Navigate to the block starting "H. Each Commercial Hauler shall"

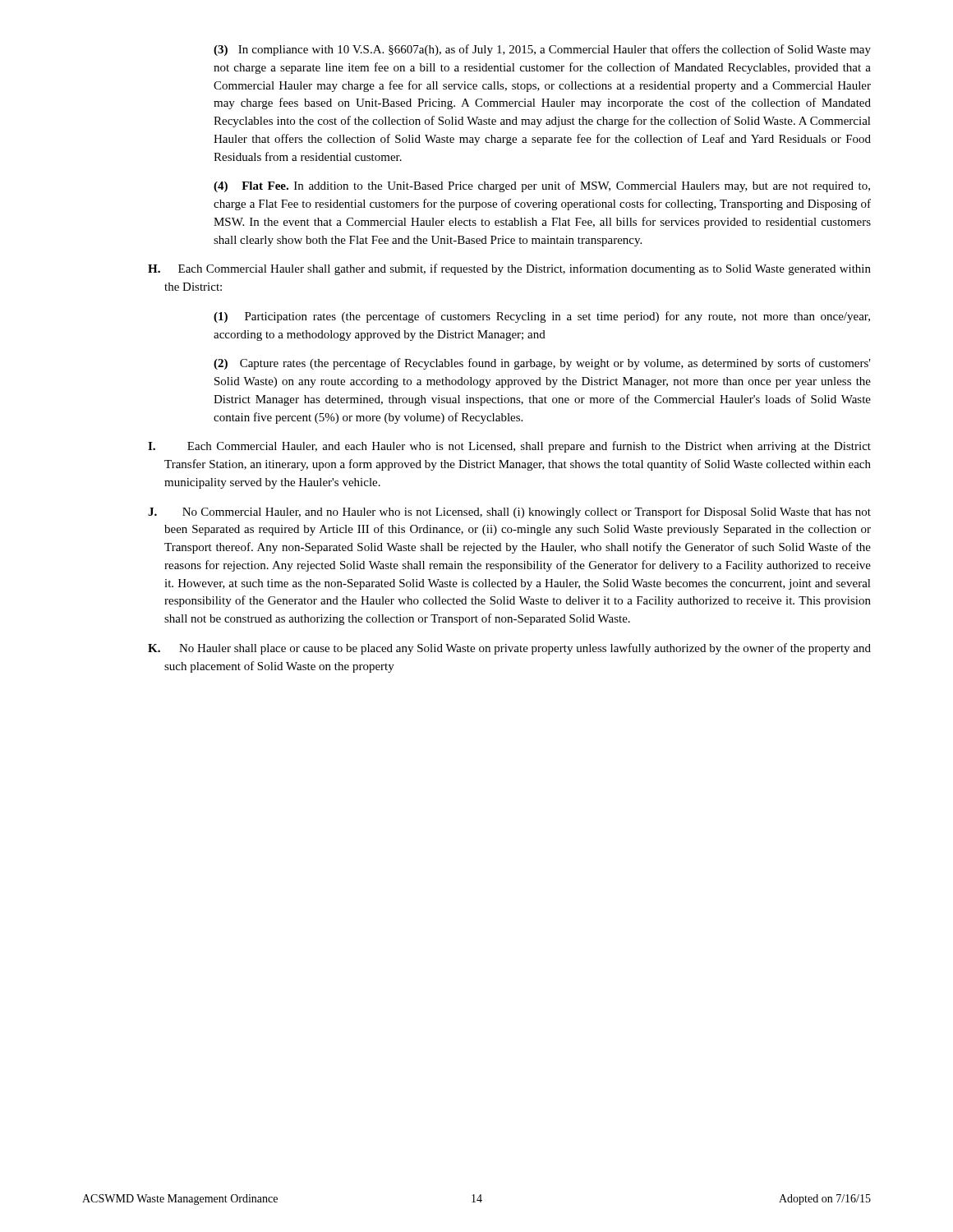pos(509,278)
